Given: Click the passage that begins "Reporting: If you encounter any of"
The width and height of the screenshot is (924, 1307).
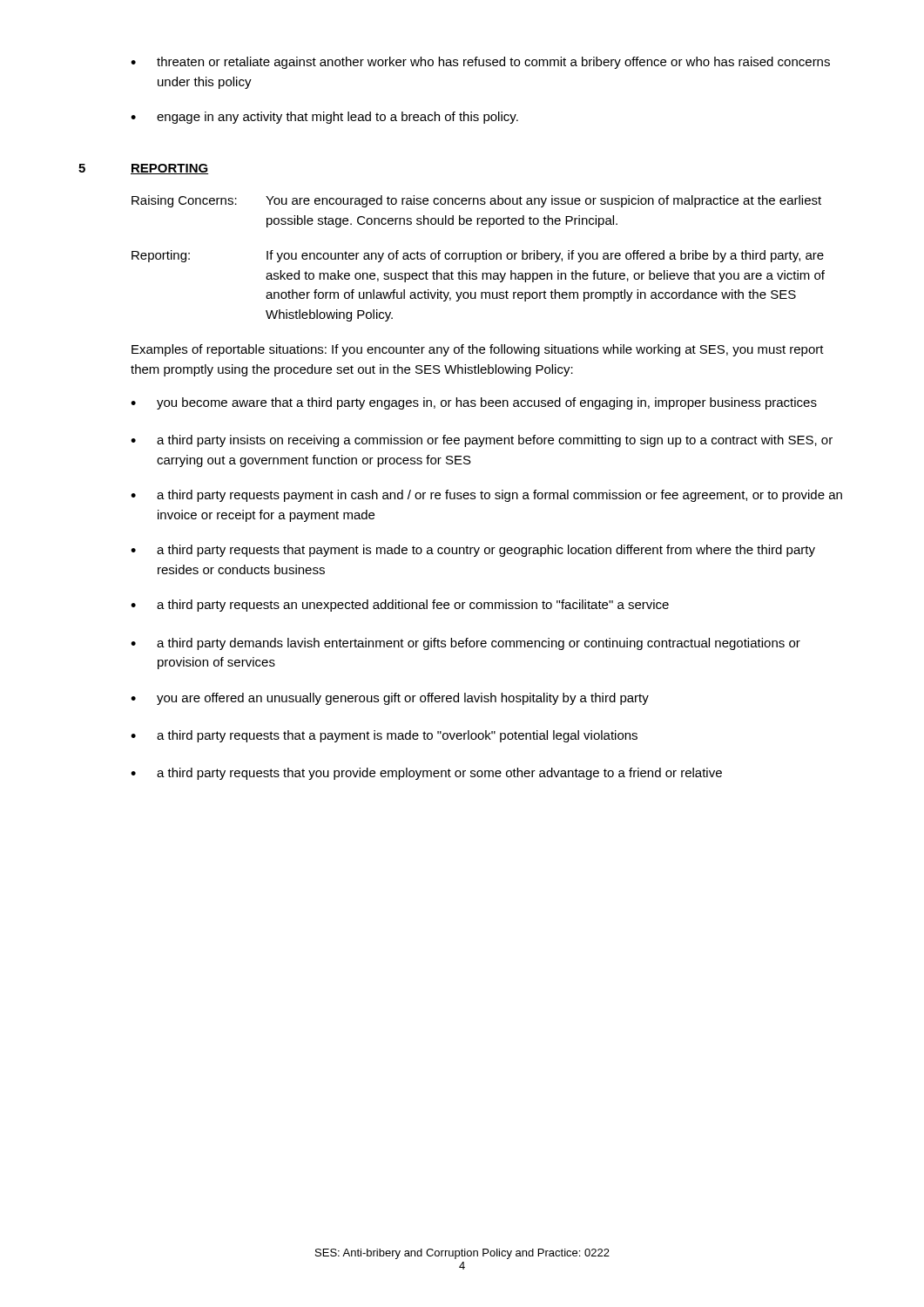Looking at the screenshot, I should click(488, 285).
